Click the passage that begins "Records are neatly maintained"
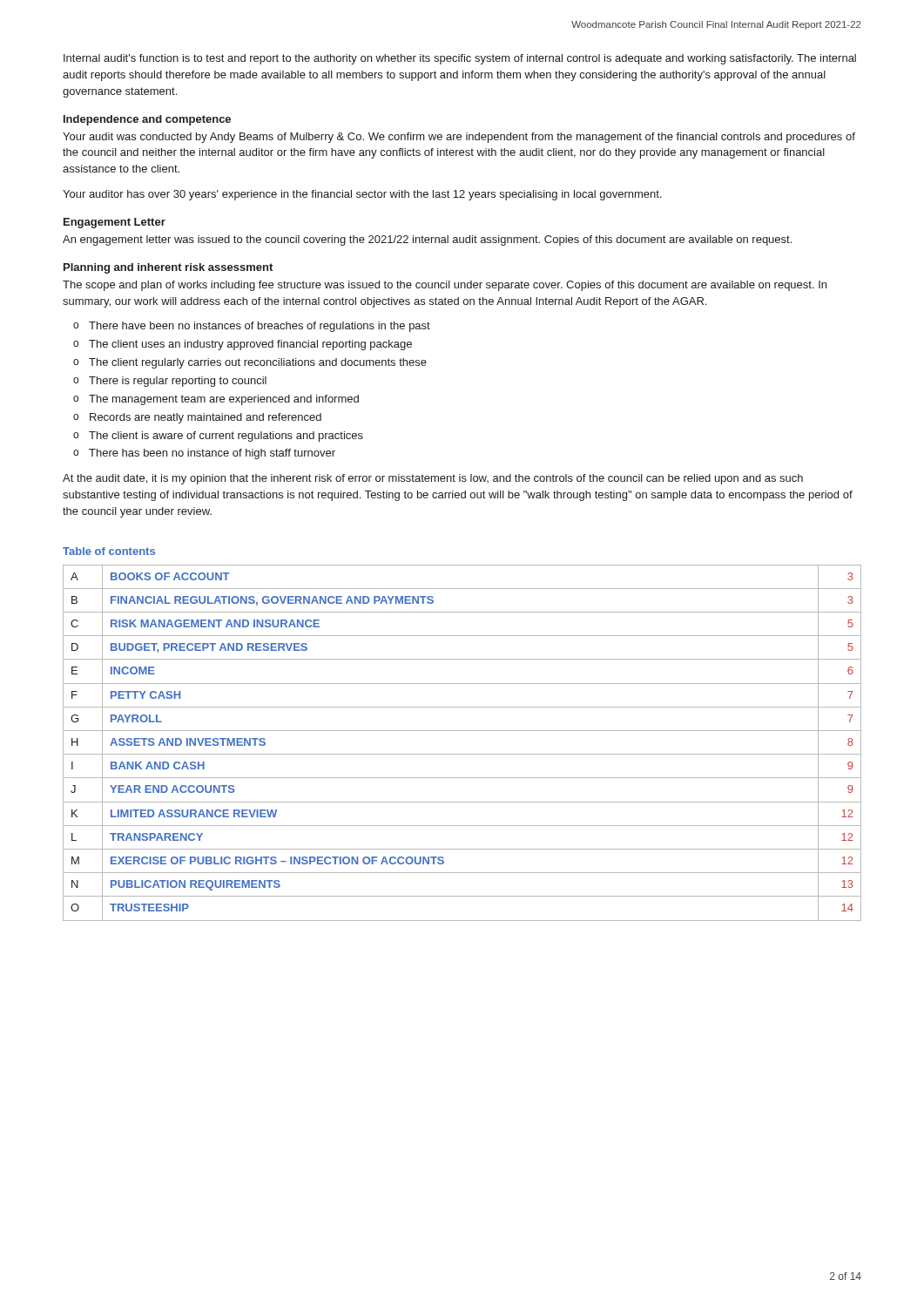This screenshot has width=924, height=1307. point(205,417)
